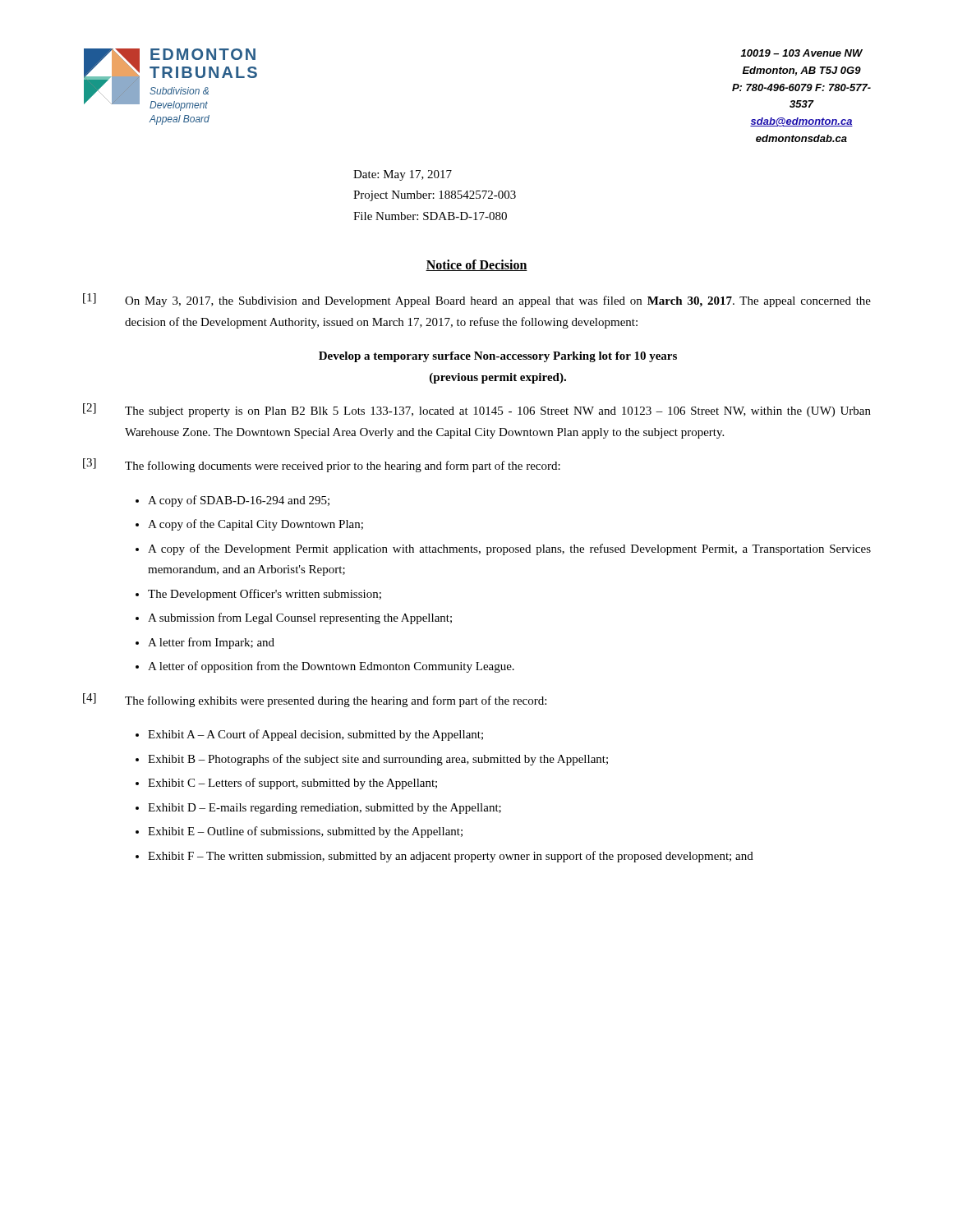953x1232 pixels.
Task: Point to the block starting "The Development Officer's written submission;"
Action: pyautogui.click(x=265, y=594)
